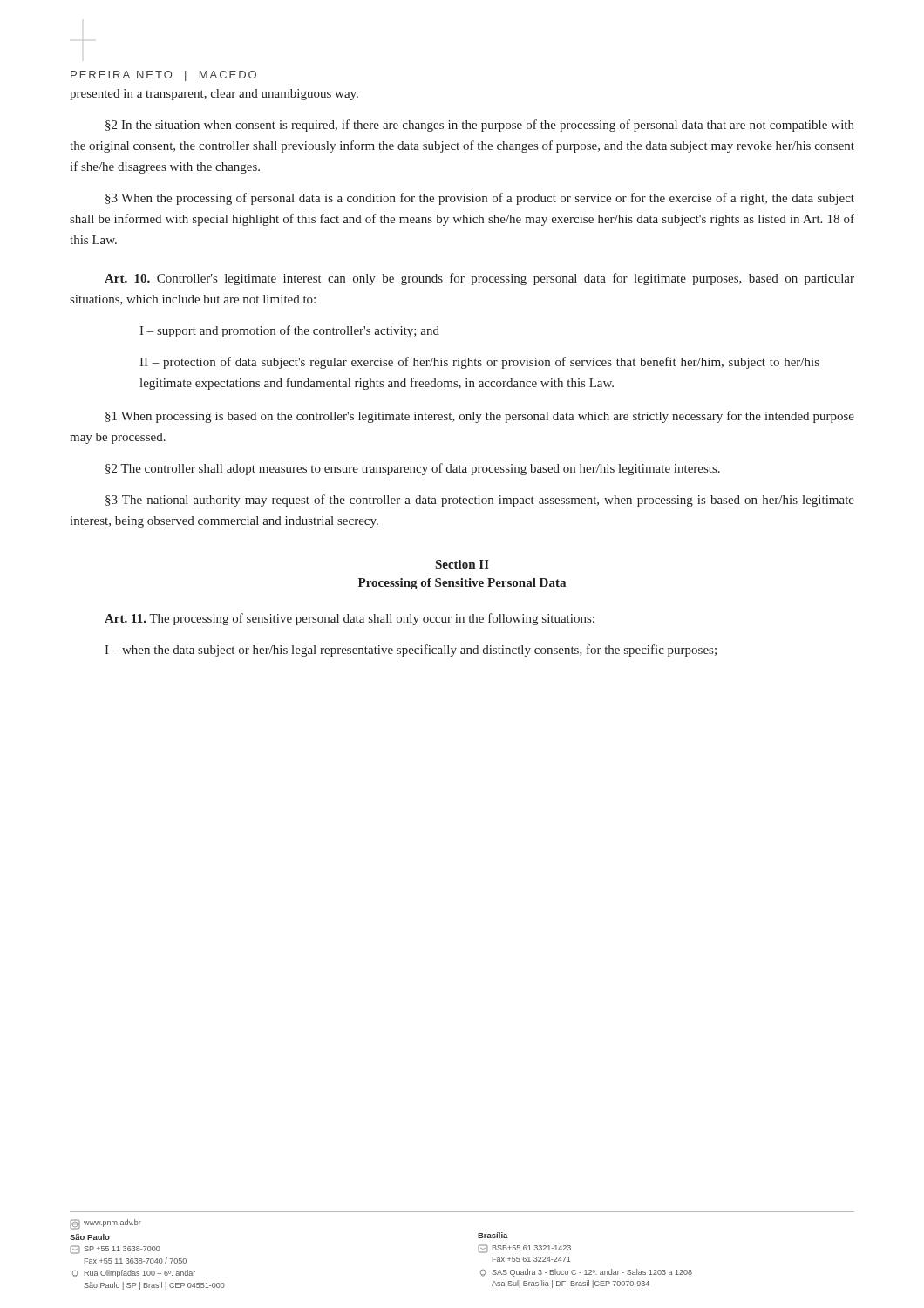Click on the block starting "Section II"

click(462, 564)
